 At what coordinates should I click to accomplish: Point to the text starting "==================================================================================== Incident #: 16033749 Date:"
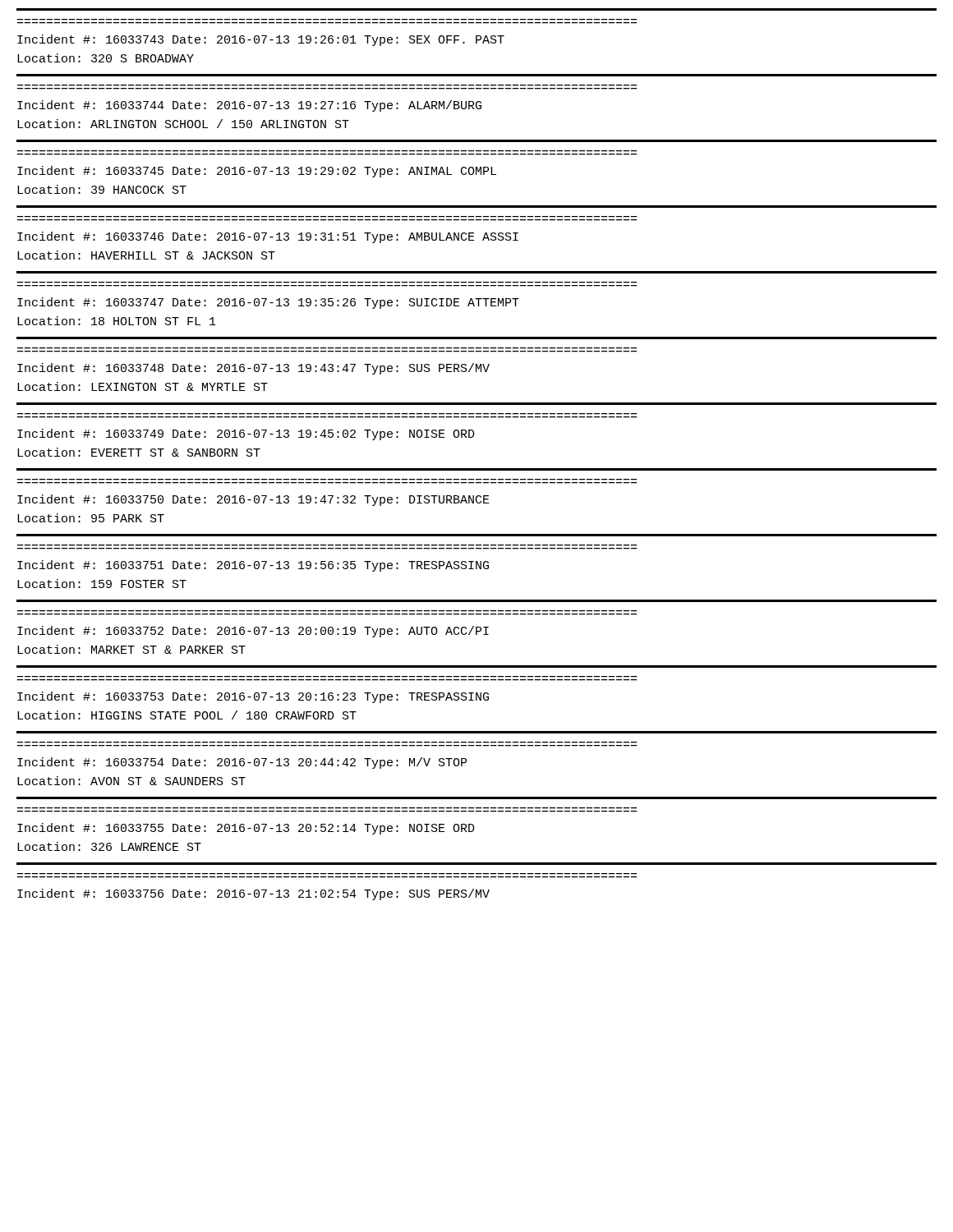[x=476, y=437]
